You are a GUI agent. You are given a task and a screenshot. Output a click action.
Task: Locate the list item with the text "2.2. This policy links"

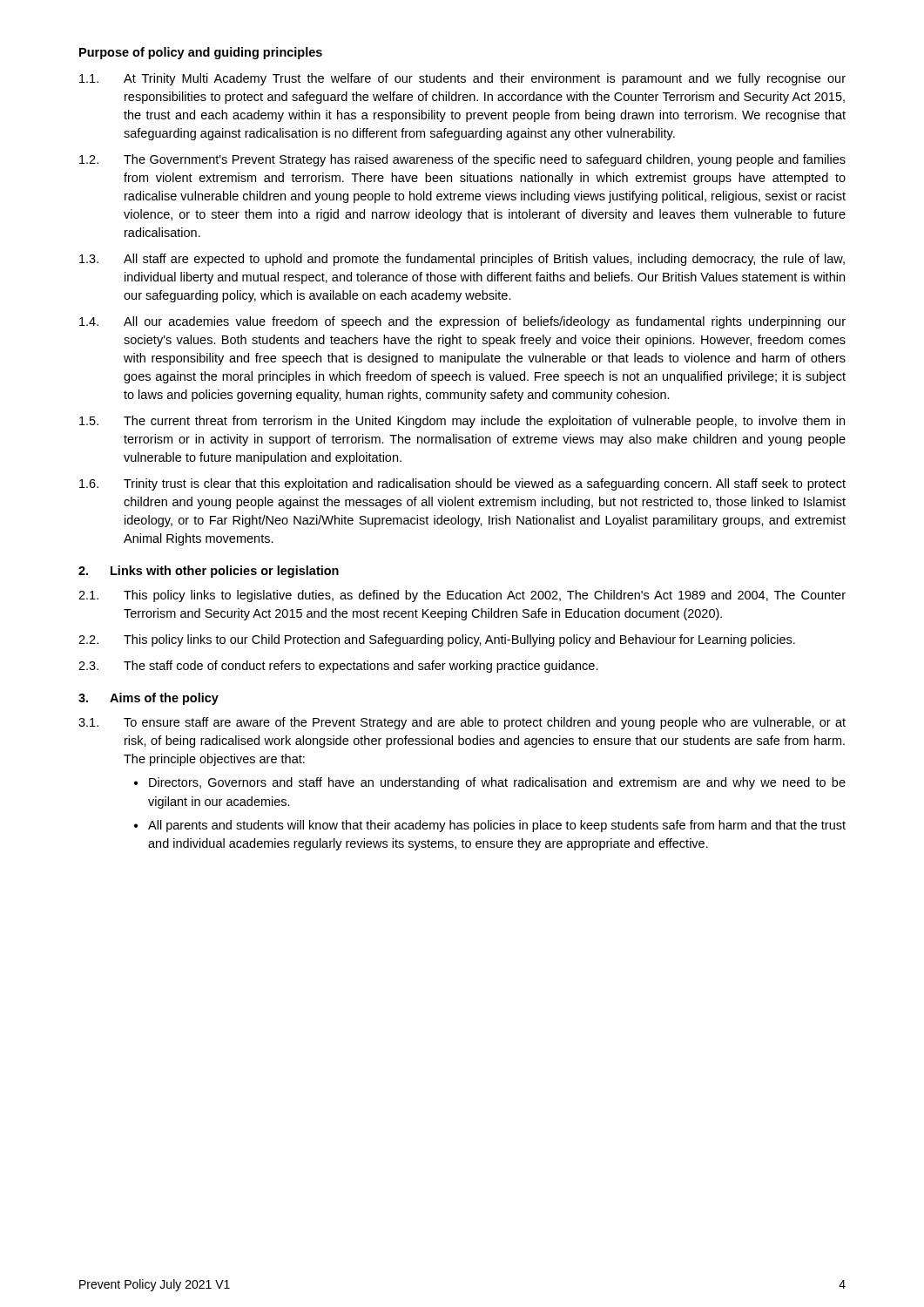point(462,640)
